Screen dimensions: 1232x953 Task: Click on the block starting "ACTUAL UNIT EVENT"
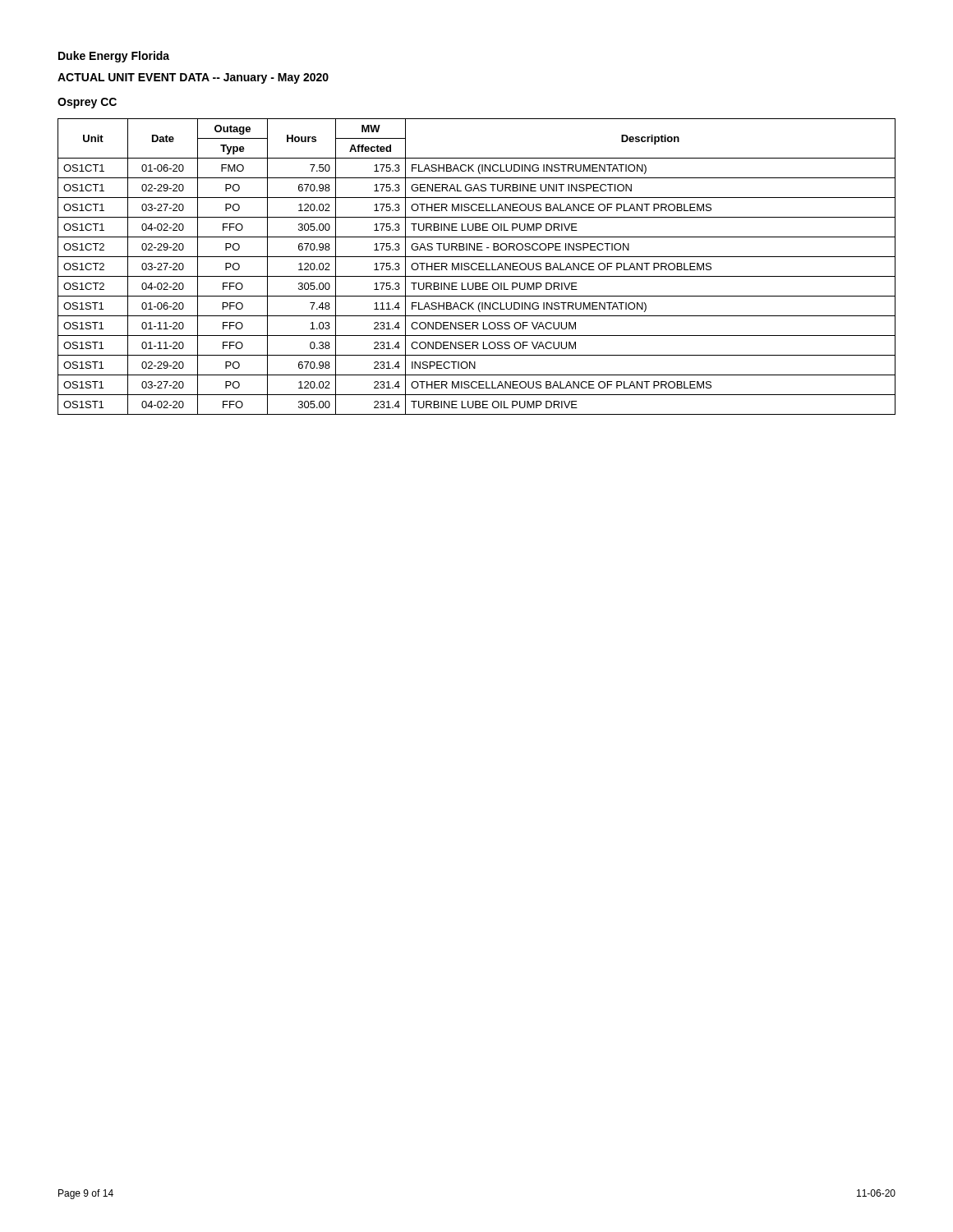[193, 77]
